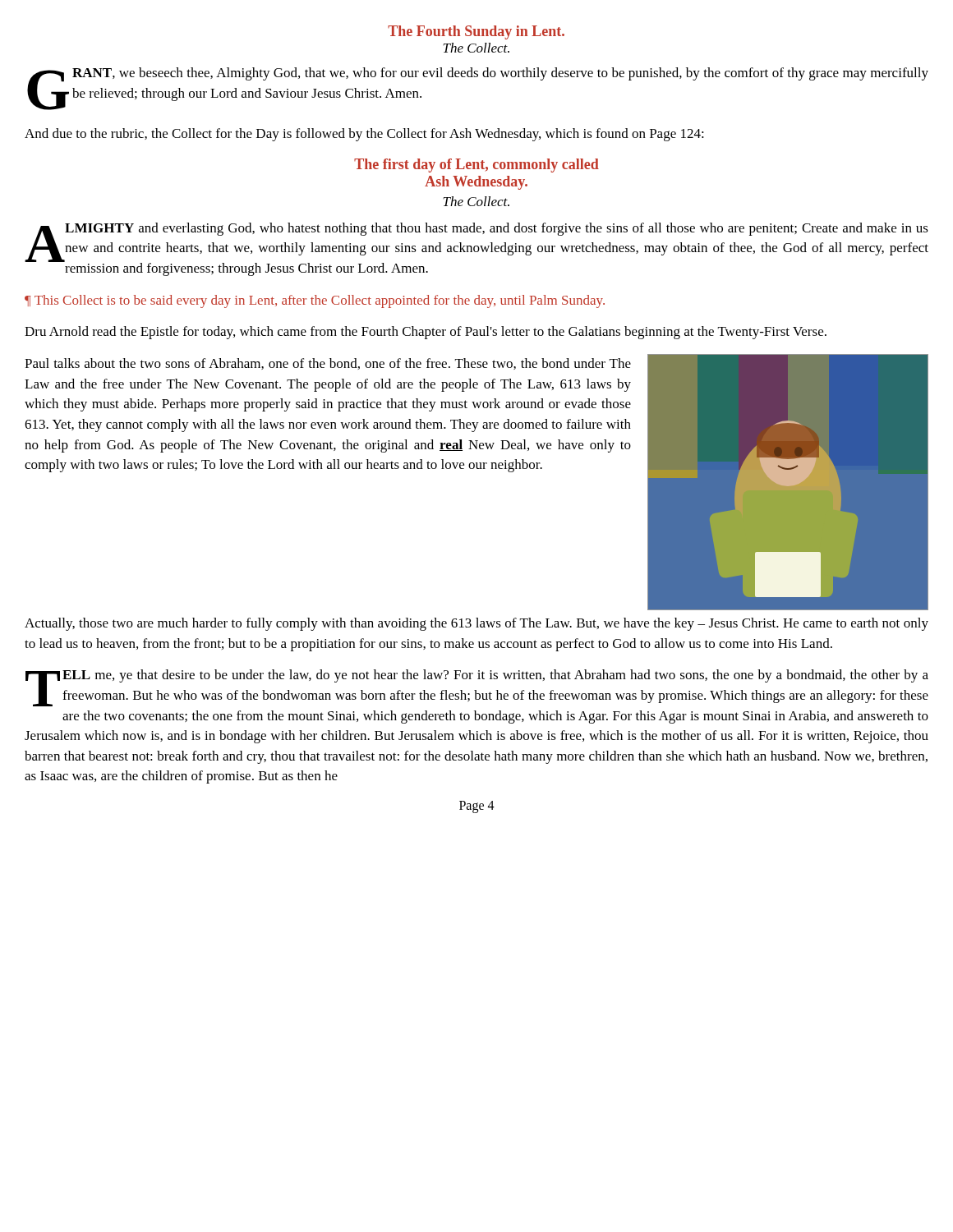Locate the element starting "The Fourth Sunday in Lent."
This screenshot has height=1232, width=953.
tap(476, 31)
